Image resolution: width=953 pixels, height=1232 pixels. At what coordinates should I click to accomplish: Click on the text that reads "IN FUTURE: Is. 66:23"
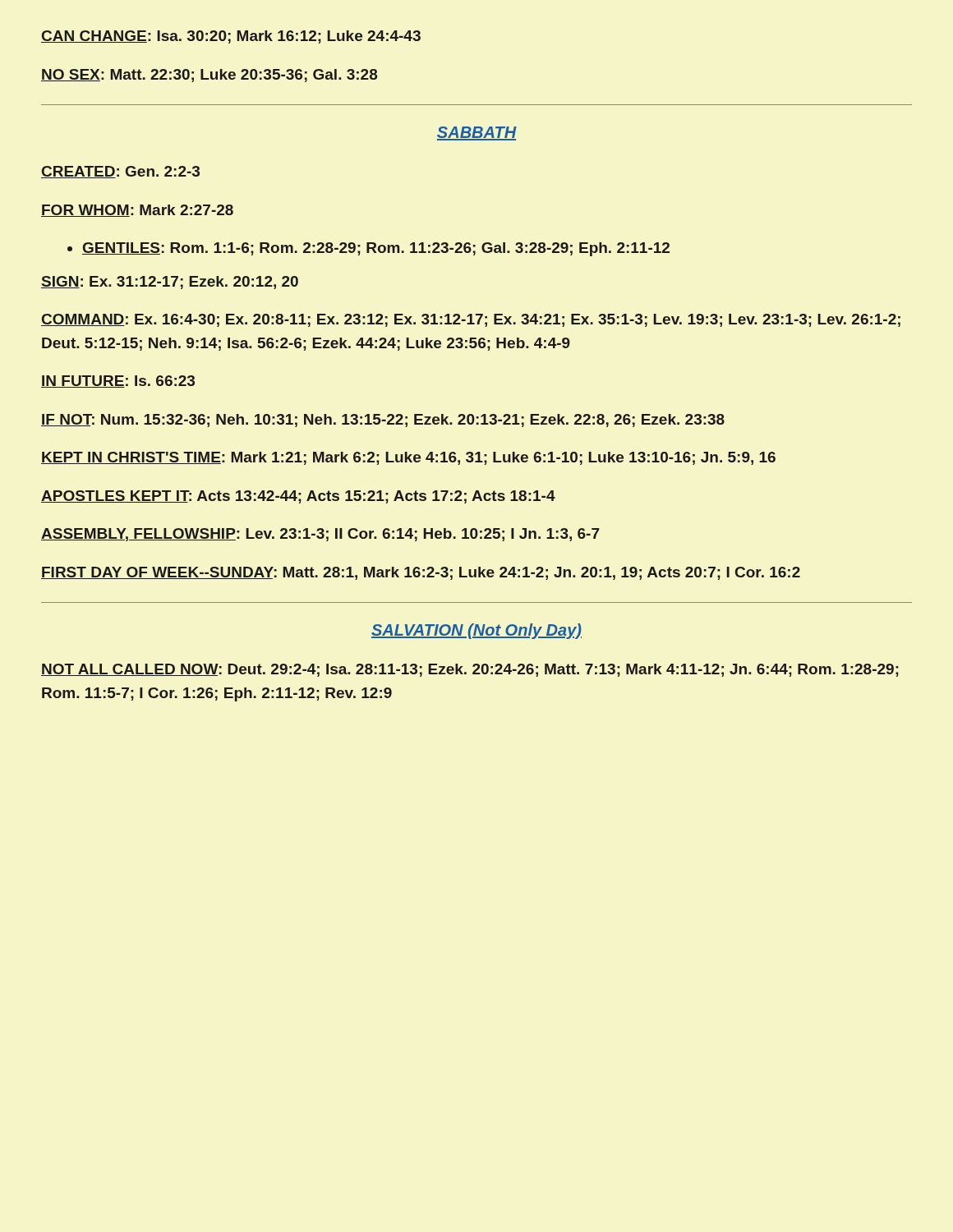pos(118,381)
